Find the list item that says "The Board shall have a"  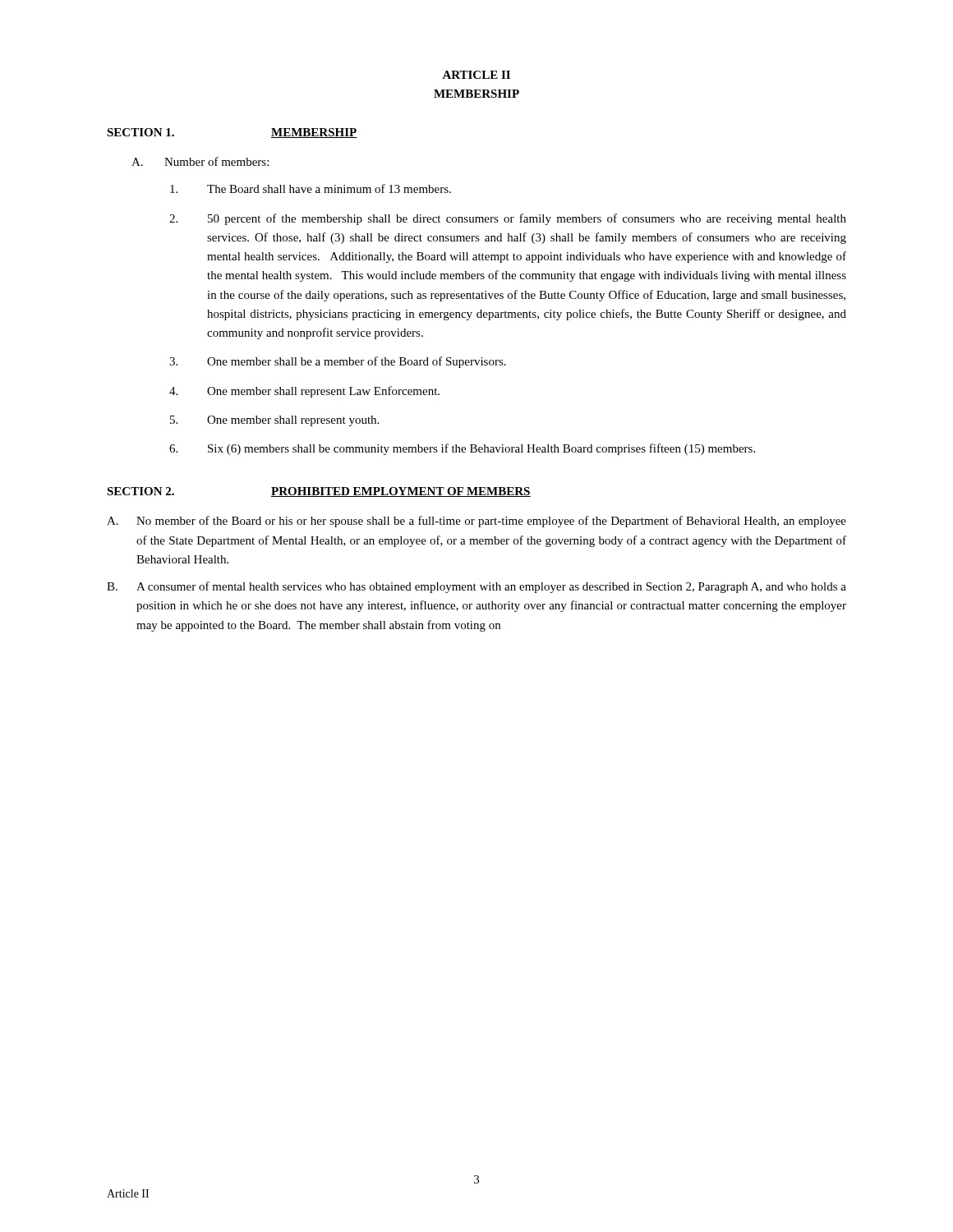point(311,188)
